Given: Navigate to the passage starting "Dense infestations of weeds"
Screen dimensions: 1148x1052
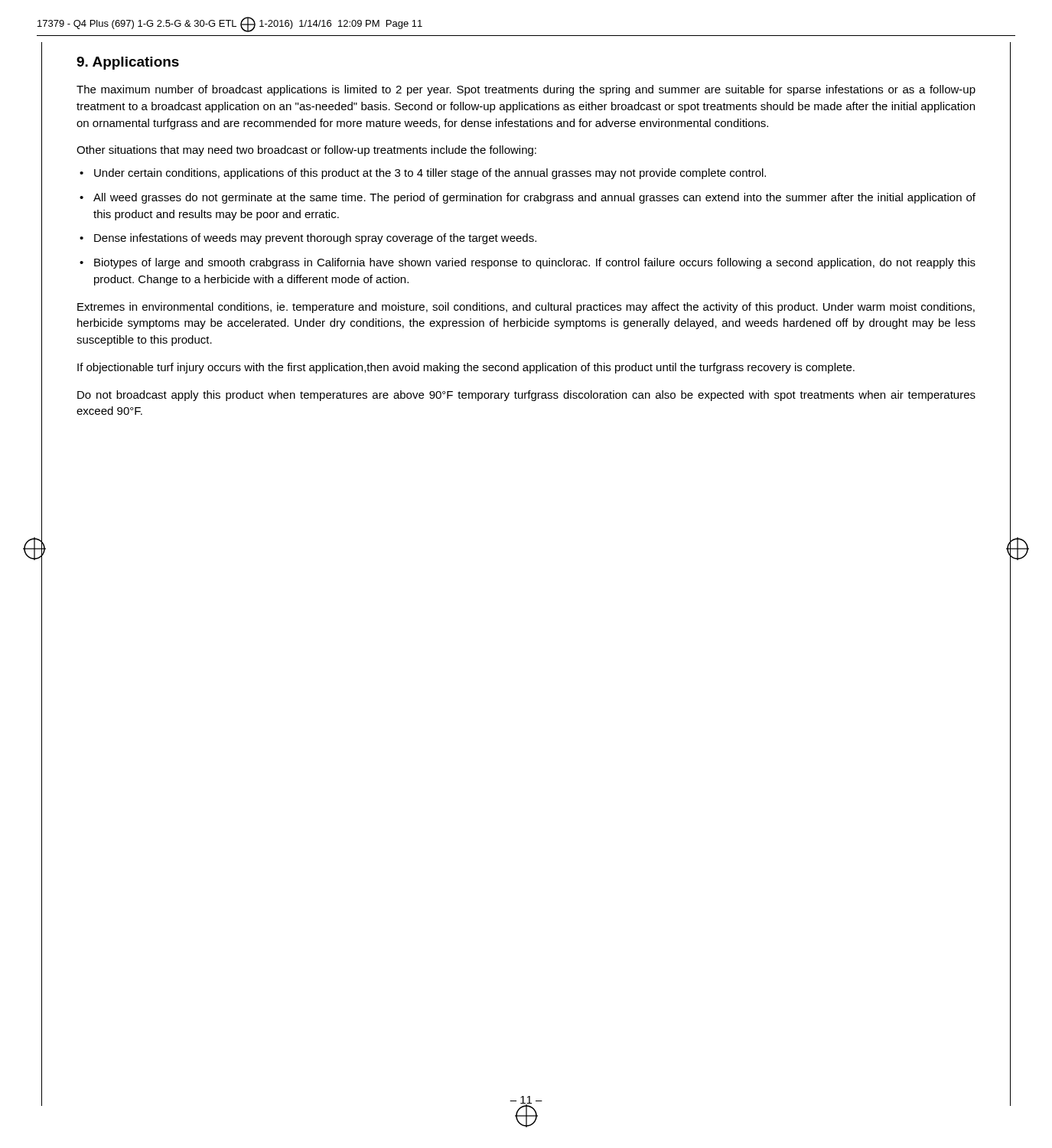Looking at the screenshot, I should pyautogui.click(x=315, y=238).
